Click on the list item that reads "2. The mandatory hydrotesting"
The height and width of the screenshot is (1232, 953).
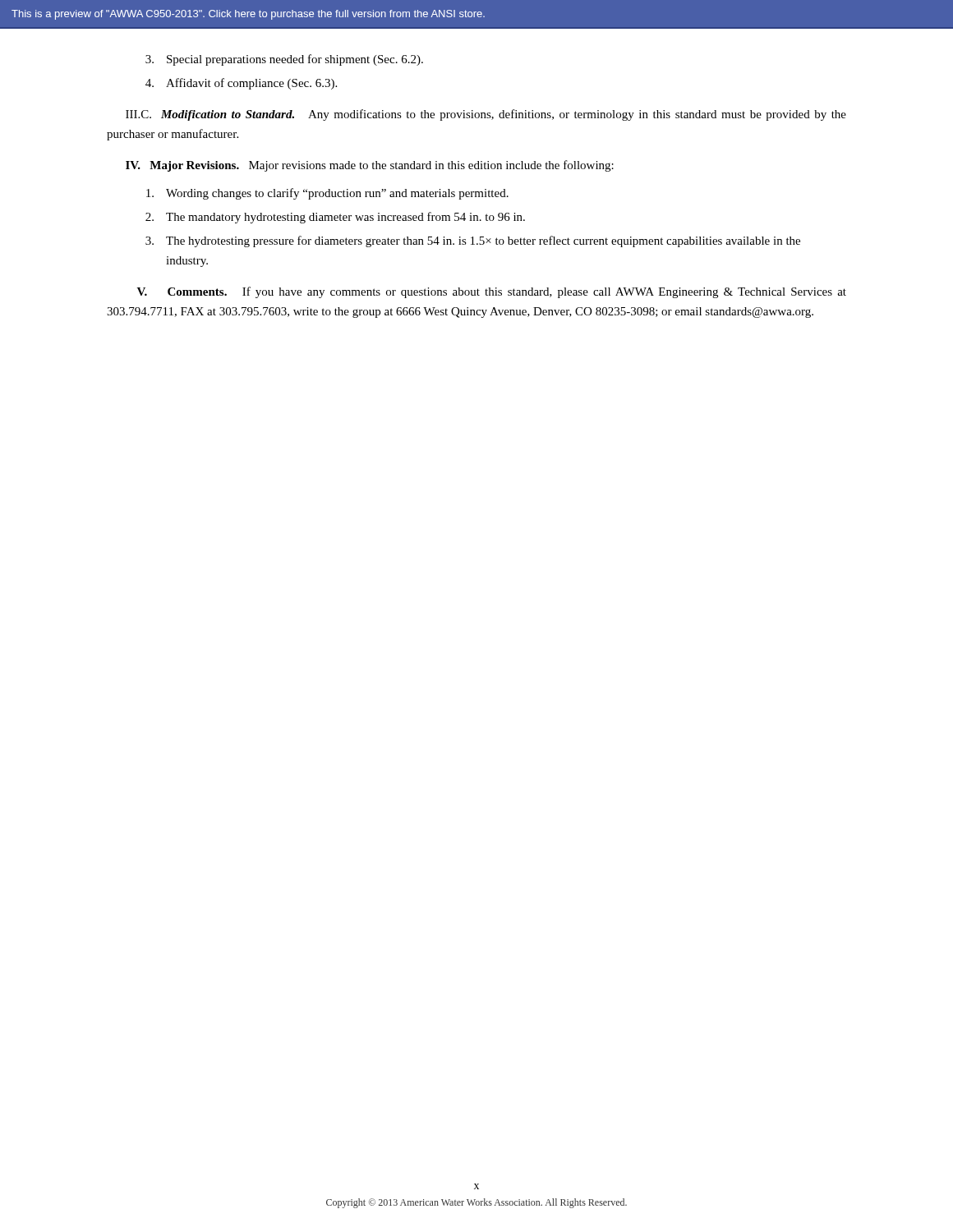click(x=316, y=217)
